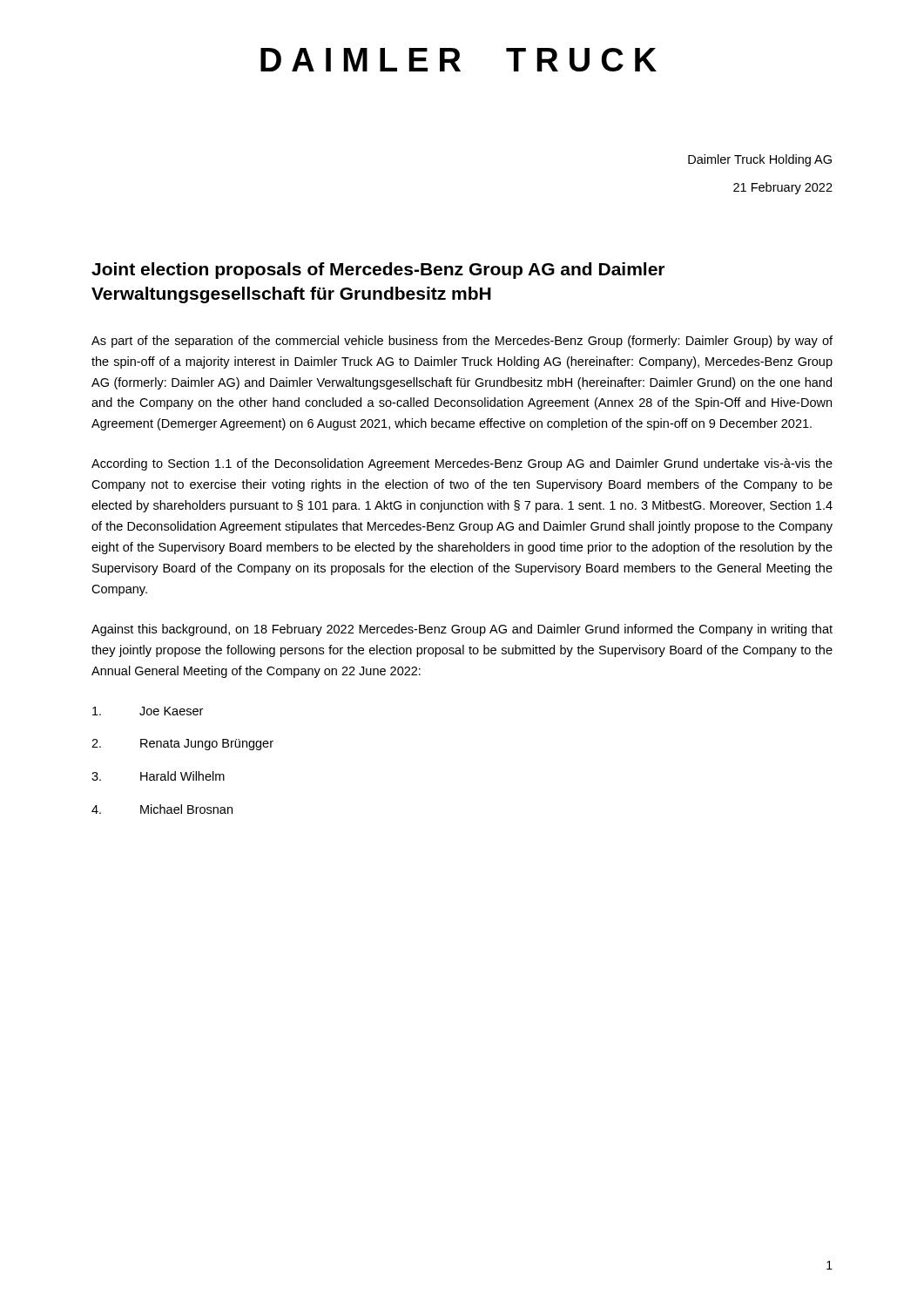Point to the element starting "As part of the separation of the commercial"
Screen dimensions: 1307x924
pos(462,382)
